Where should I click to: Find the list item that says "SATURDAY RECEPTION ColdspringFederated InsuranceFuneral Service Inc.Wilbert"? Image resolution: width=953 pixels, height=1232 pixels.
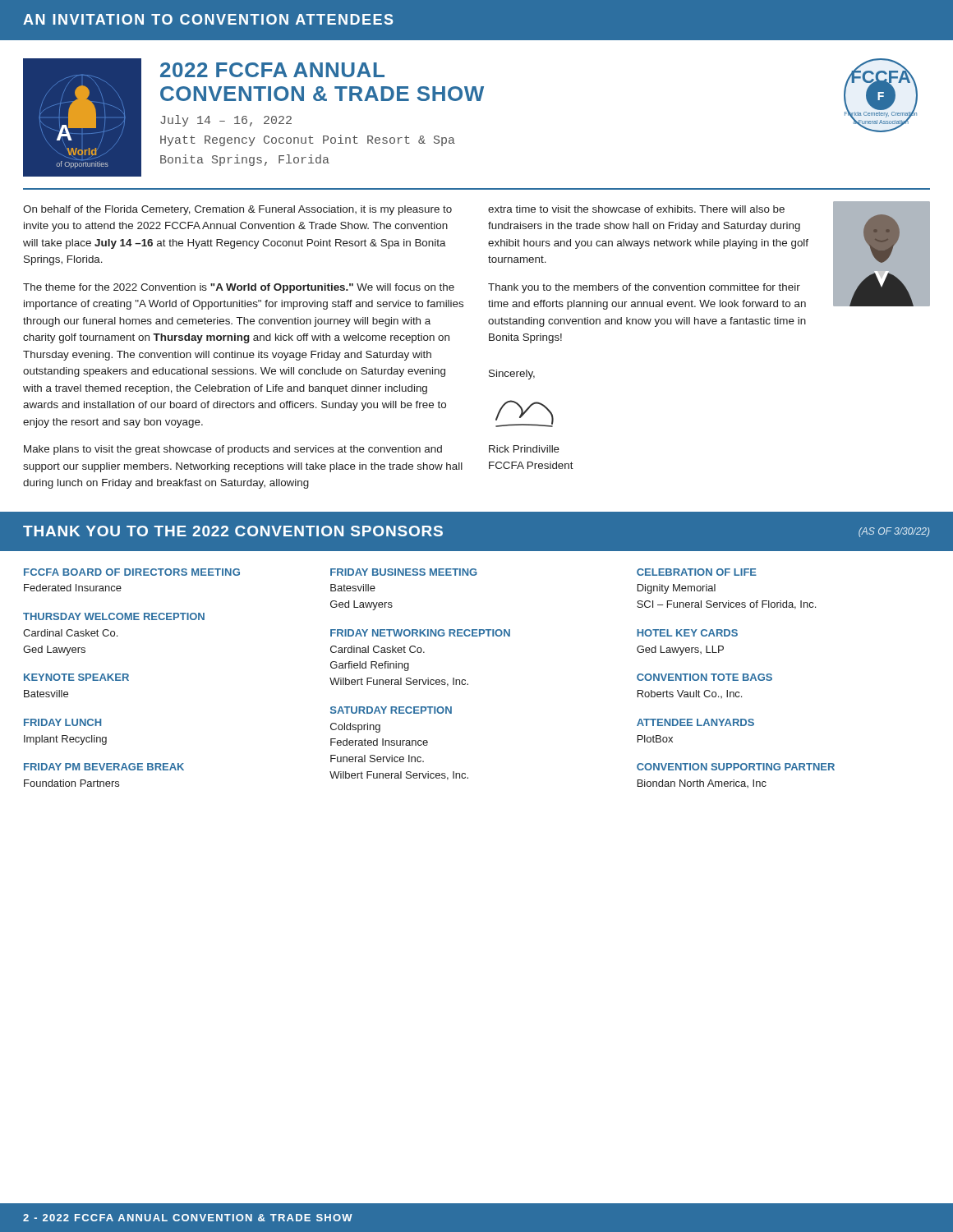pyautogui.click(x=391, y=710)
